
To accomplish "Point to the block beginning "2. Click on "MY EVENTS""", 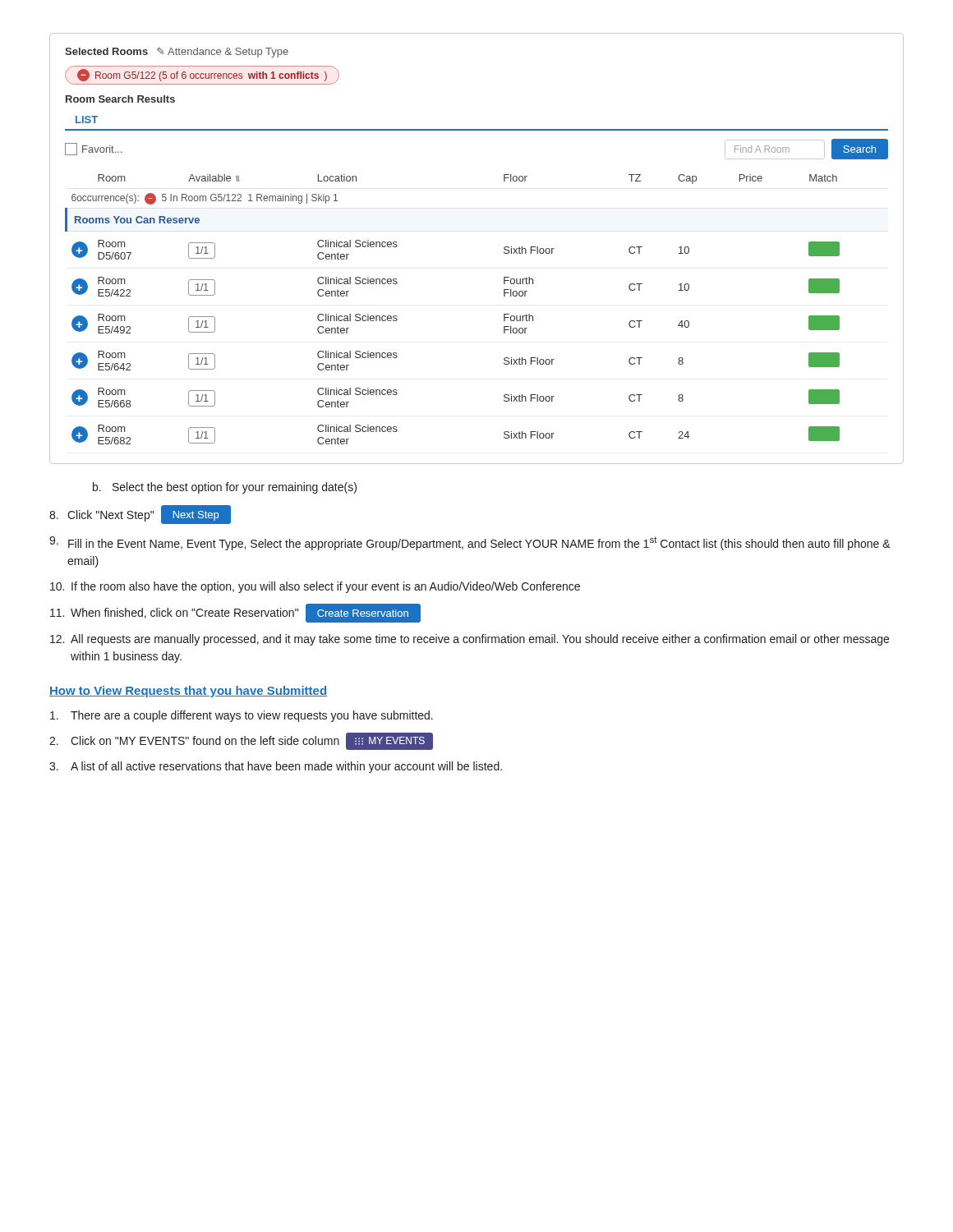I will tap(241, 741).
